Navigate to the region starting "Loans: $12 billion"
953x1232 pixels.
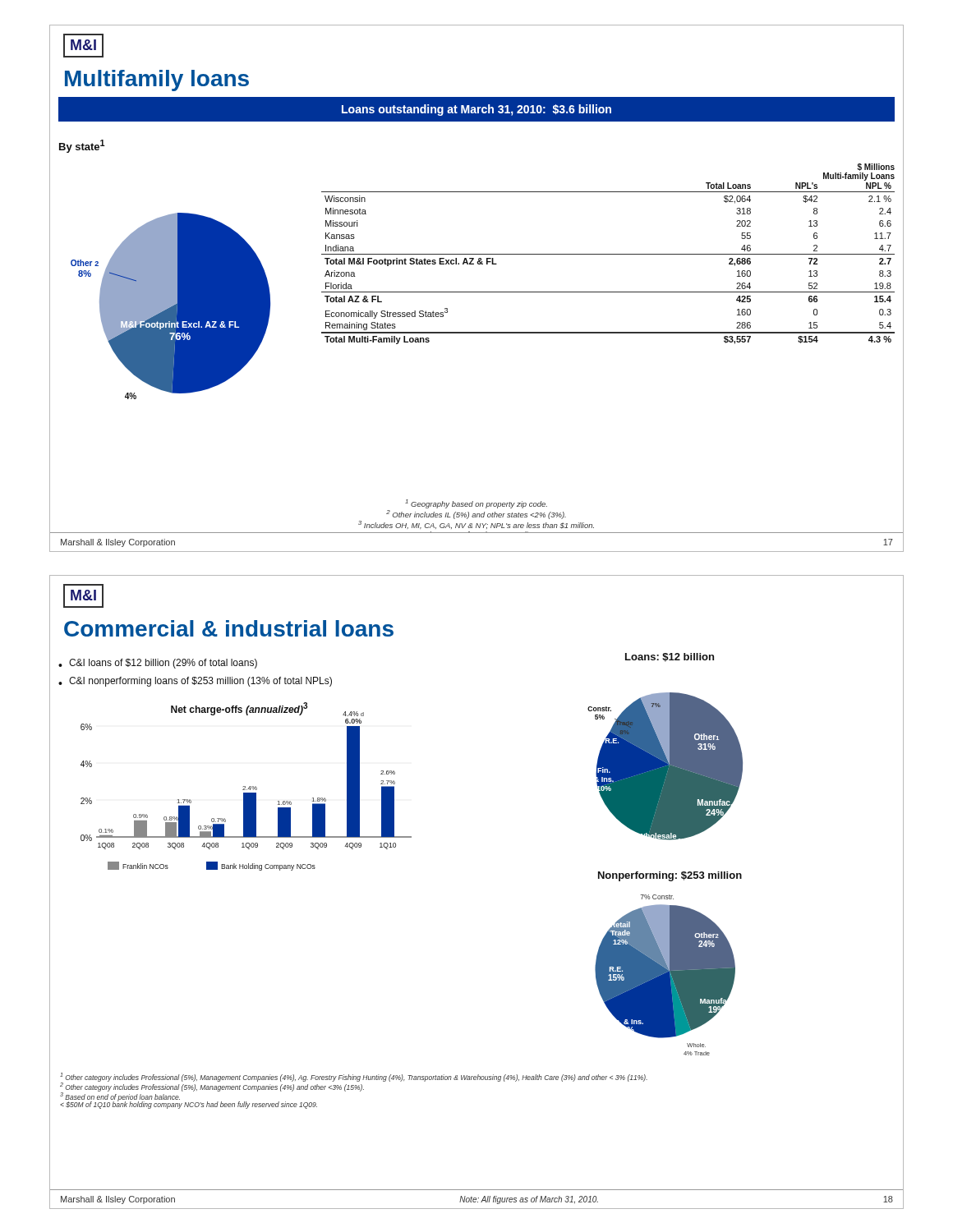pyautogui.click(x=670, y=657)
